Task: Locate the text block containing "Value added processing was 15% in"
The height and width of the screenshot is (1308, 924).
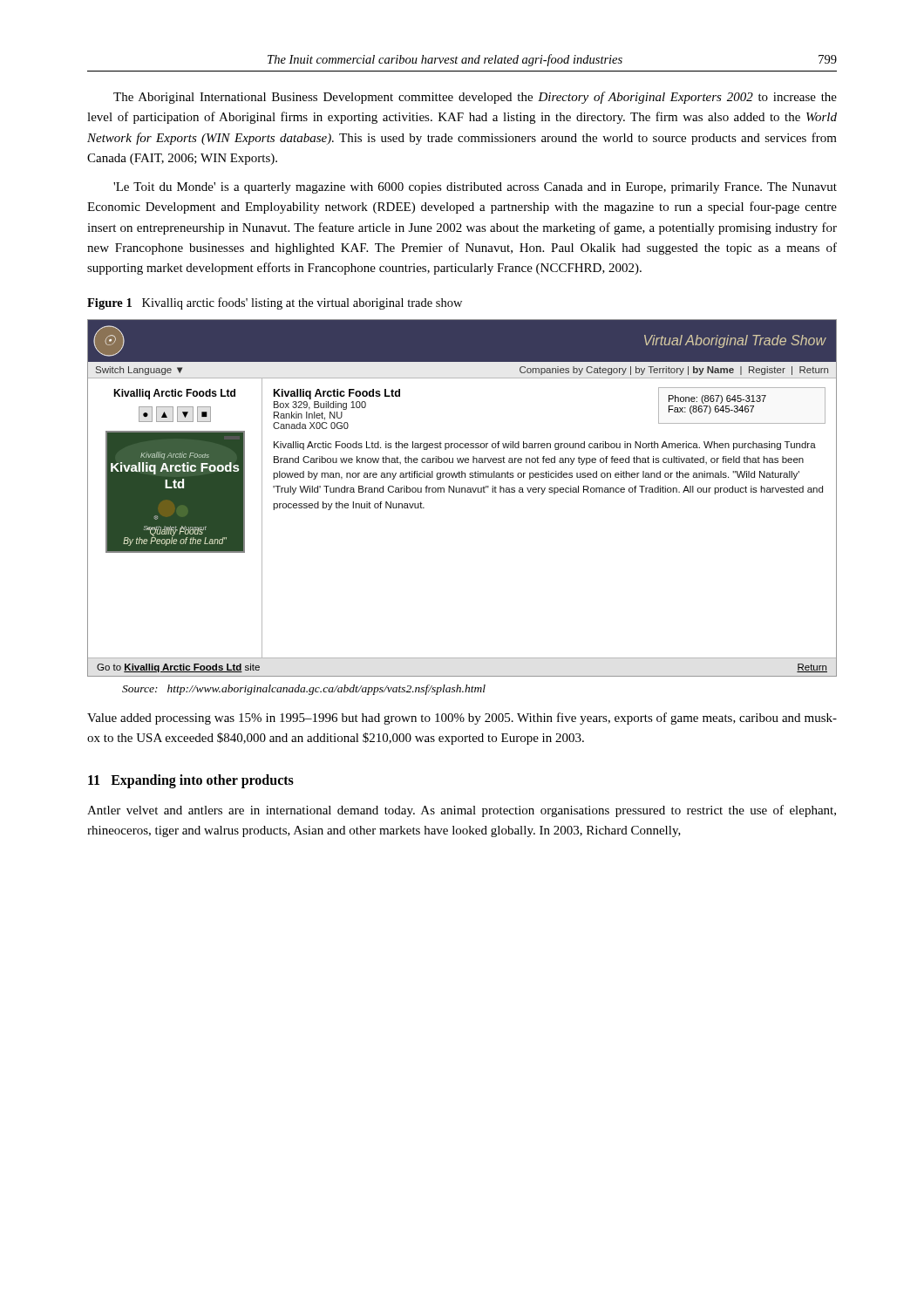Action: (462, 728)
